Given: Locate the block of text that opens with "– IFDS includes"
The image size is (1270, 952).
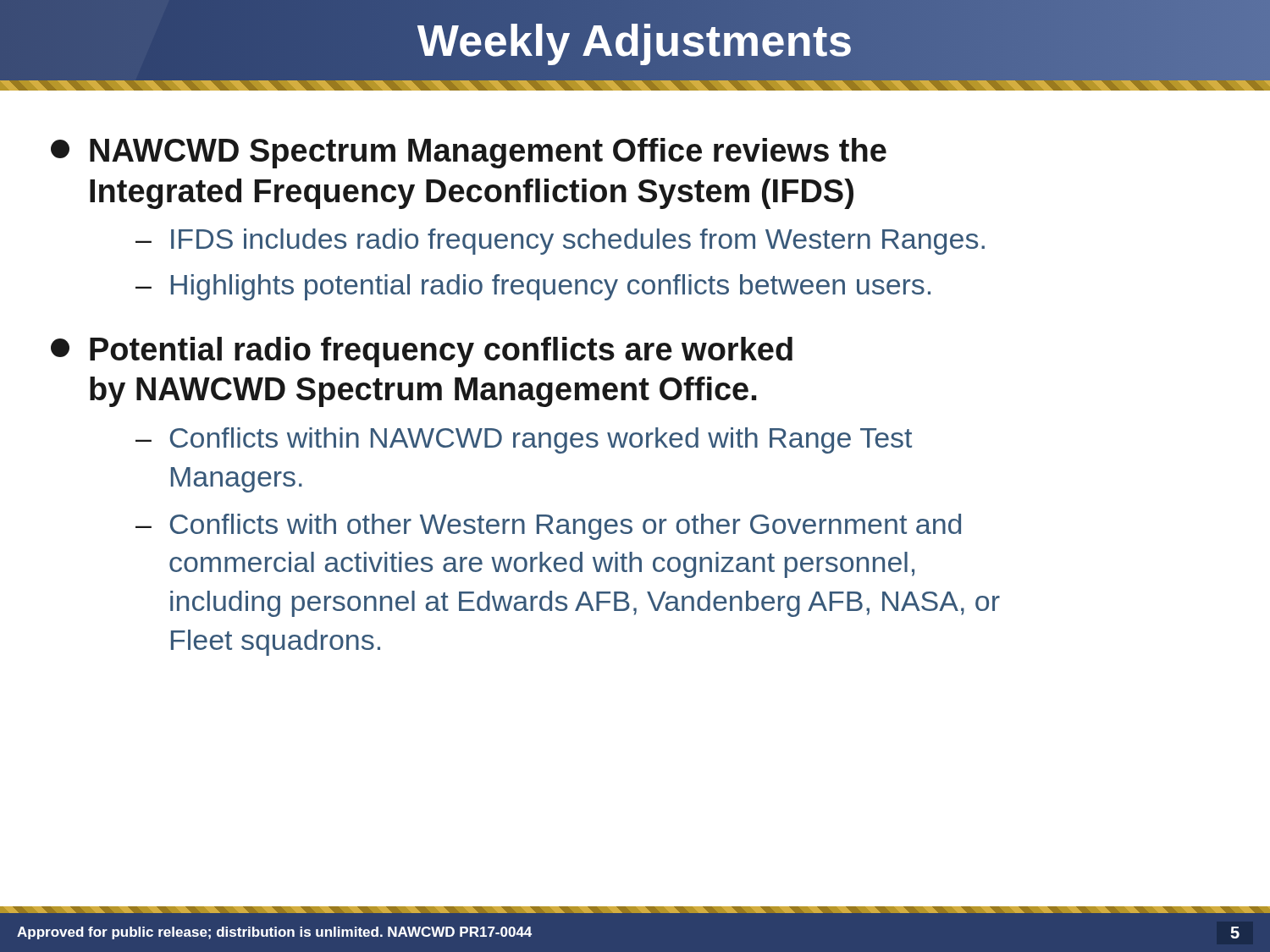Looking at the screenshot, I should pyautogui.click(x=561, y=239).
